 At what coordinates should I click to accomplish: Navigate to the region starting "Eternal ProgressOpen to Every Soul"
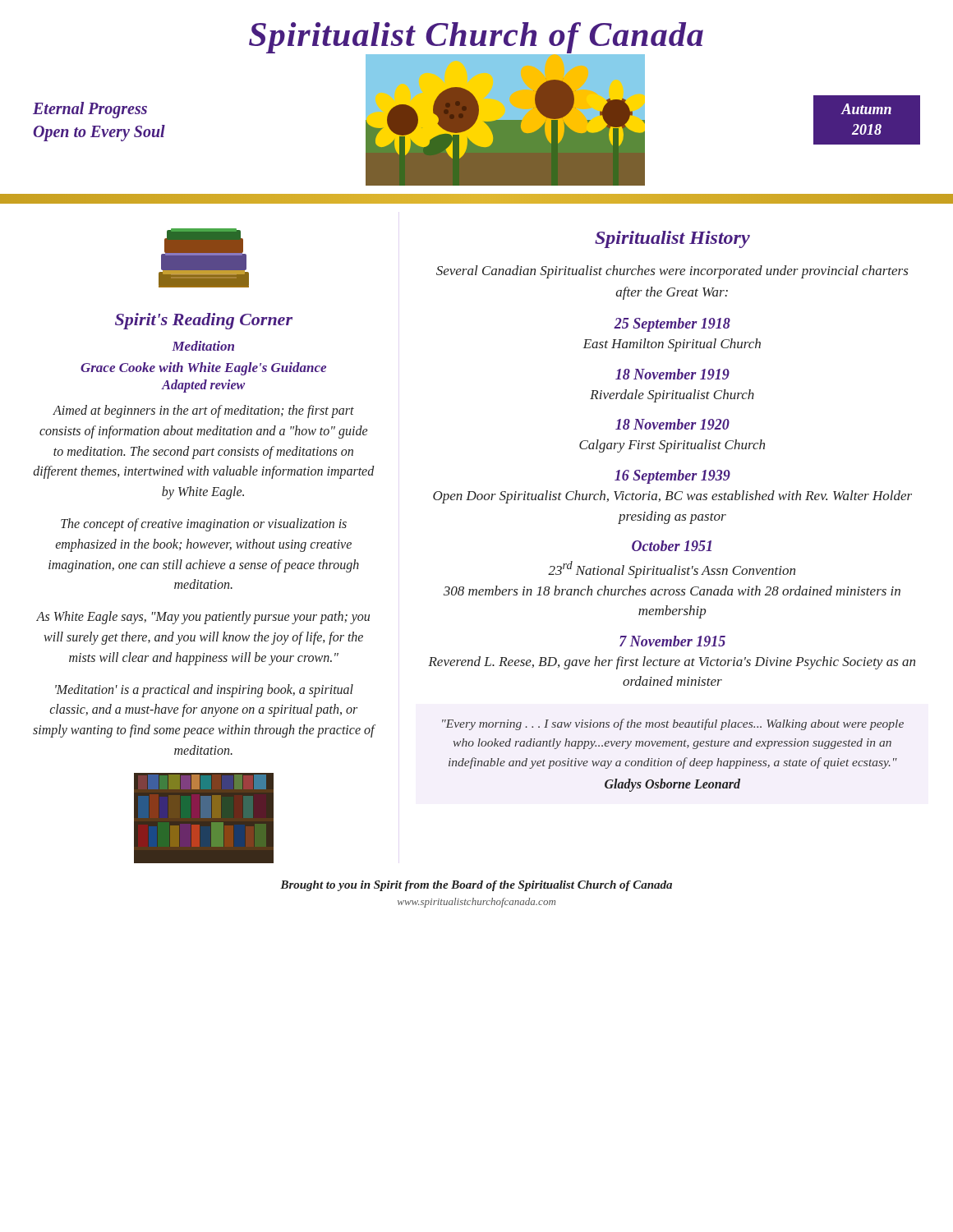click(99, 120)
